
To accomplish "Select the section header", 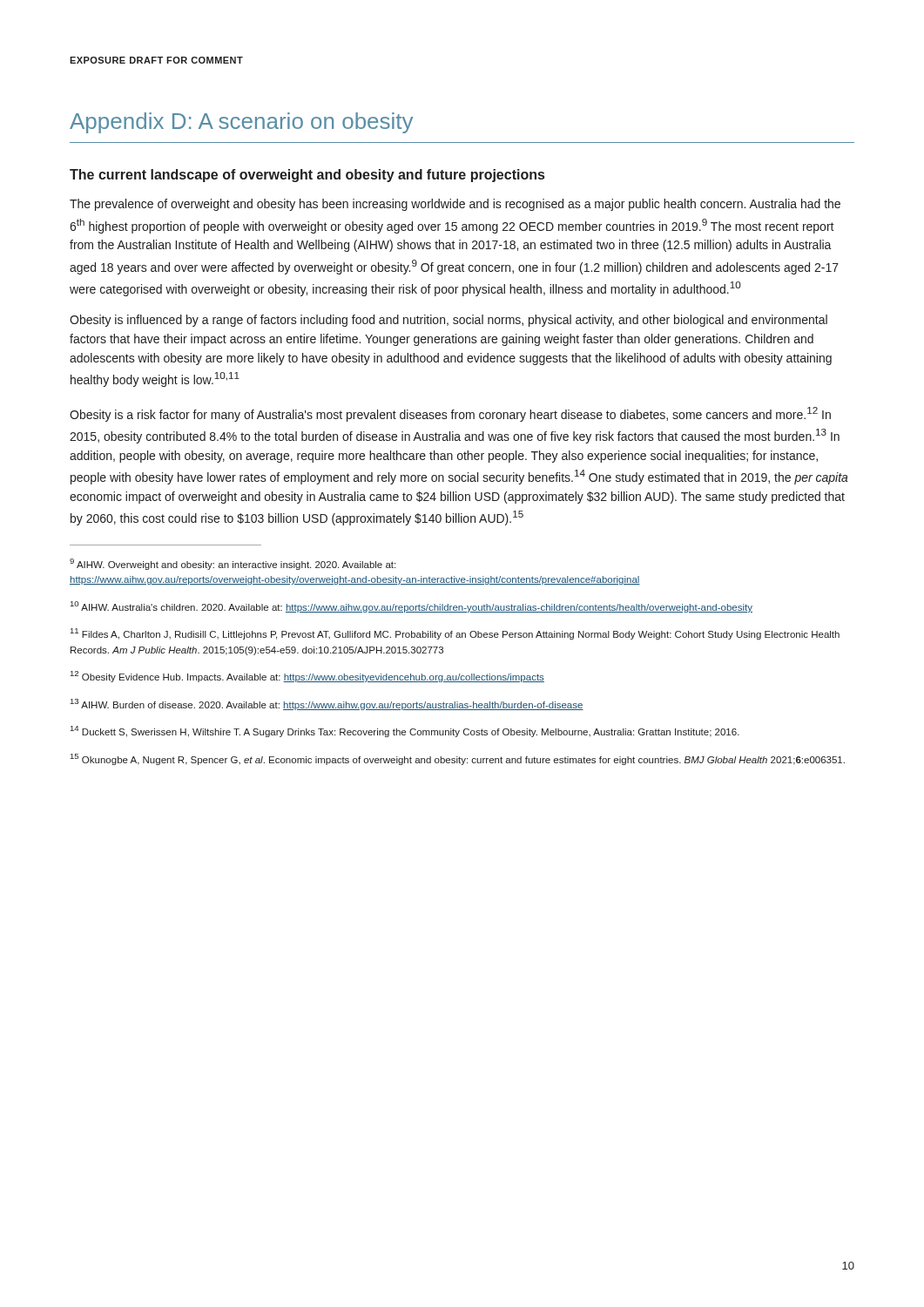I will tap(462, 175).
